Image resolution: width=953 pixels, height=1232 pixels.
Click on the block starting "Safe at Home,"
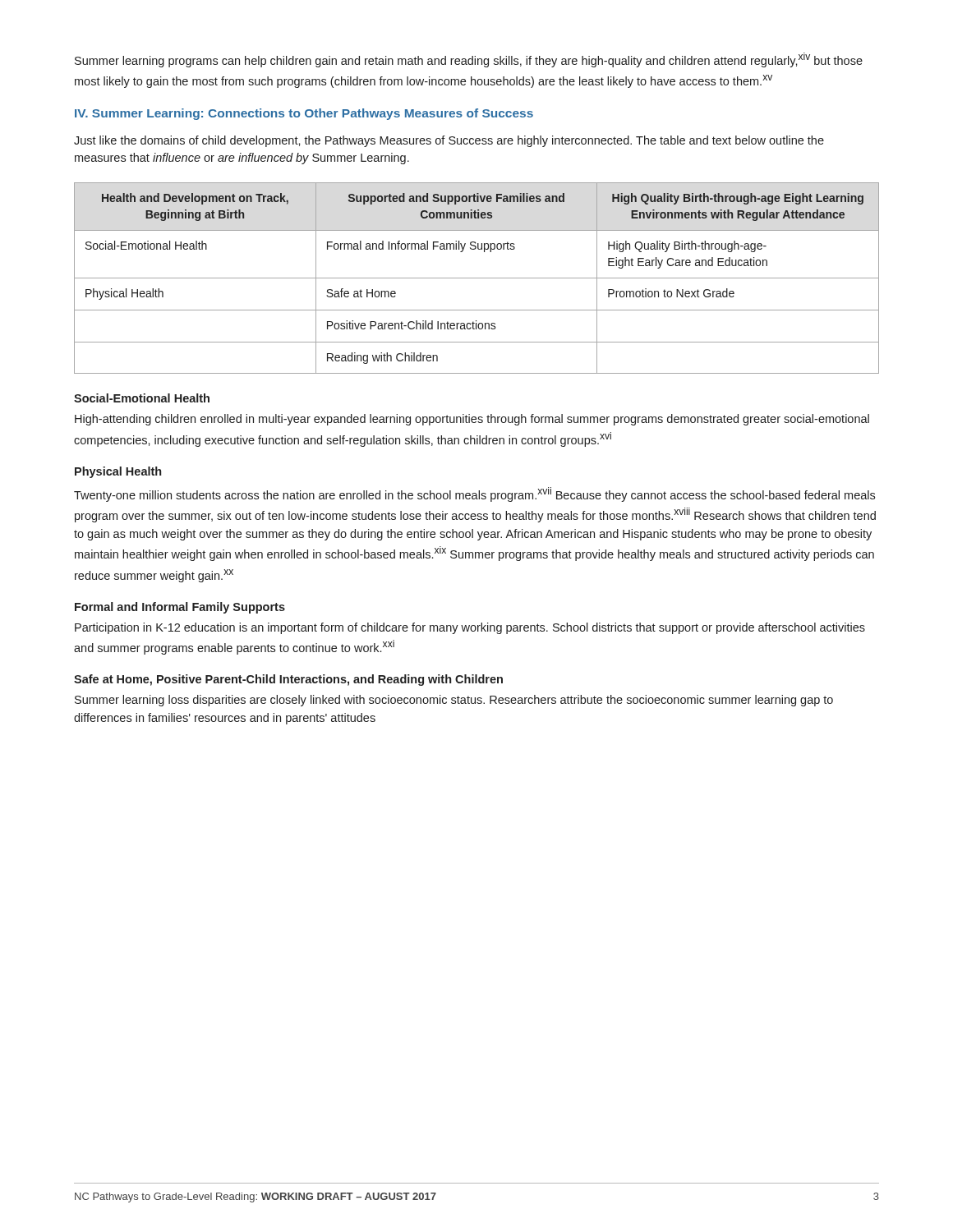click(289, 679)
